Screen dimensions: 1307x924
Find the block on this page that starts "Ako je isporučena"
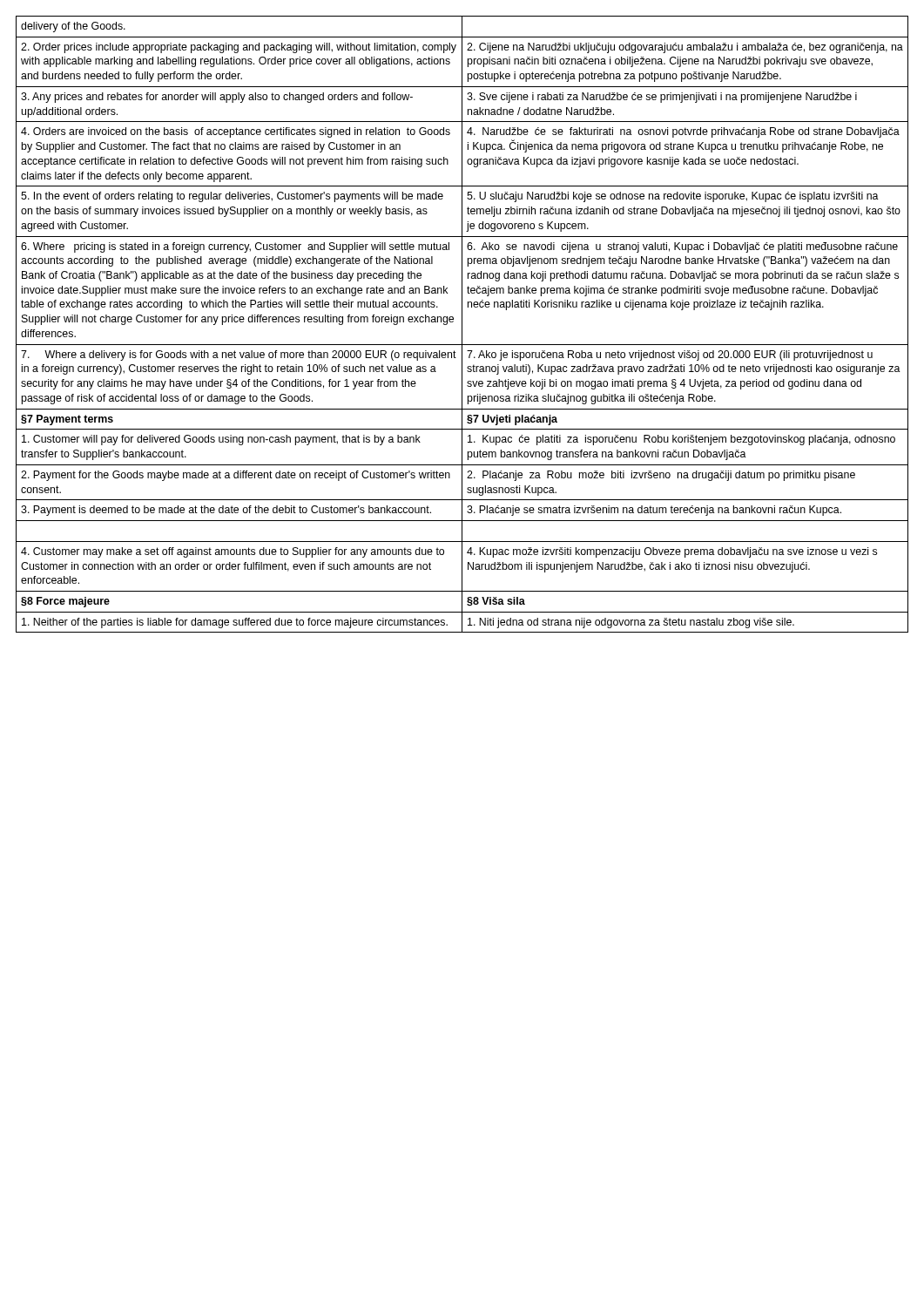coord(683,376)
